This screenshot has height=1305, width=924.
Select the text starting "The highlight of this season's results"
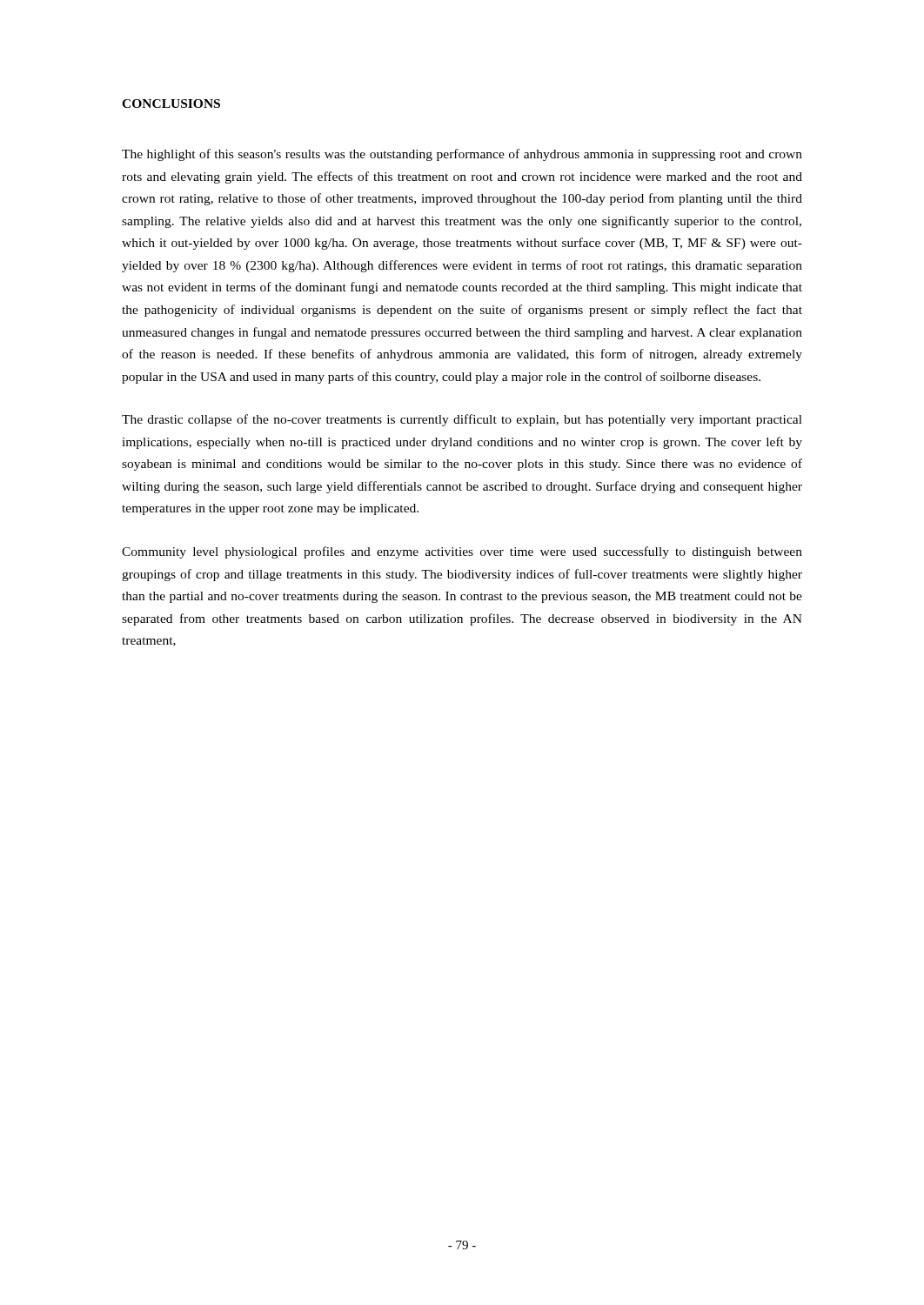(x=462, y=265)
